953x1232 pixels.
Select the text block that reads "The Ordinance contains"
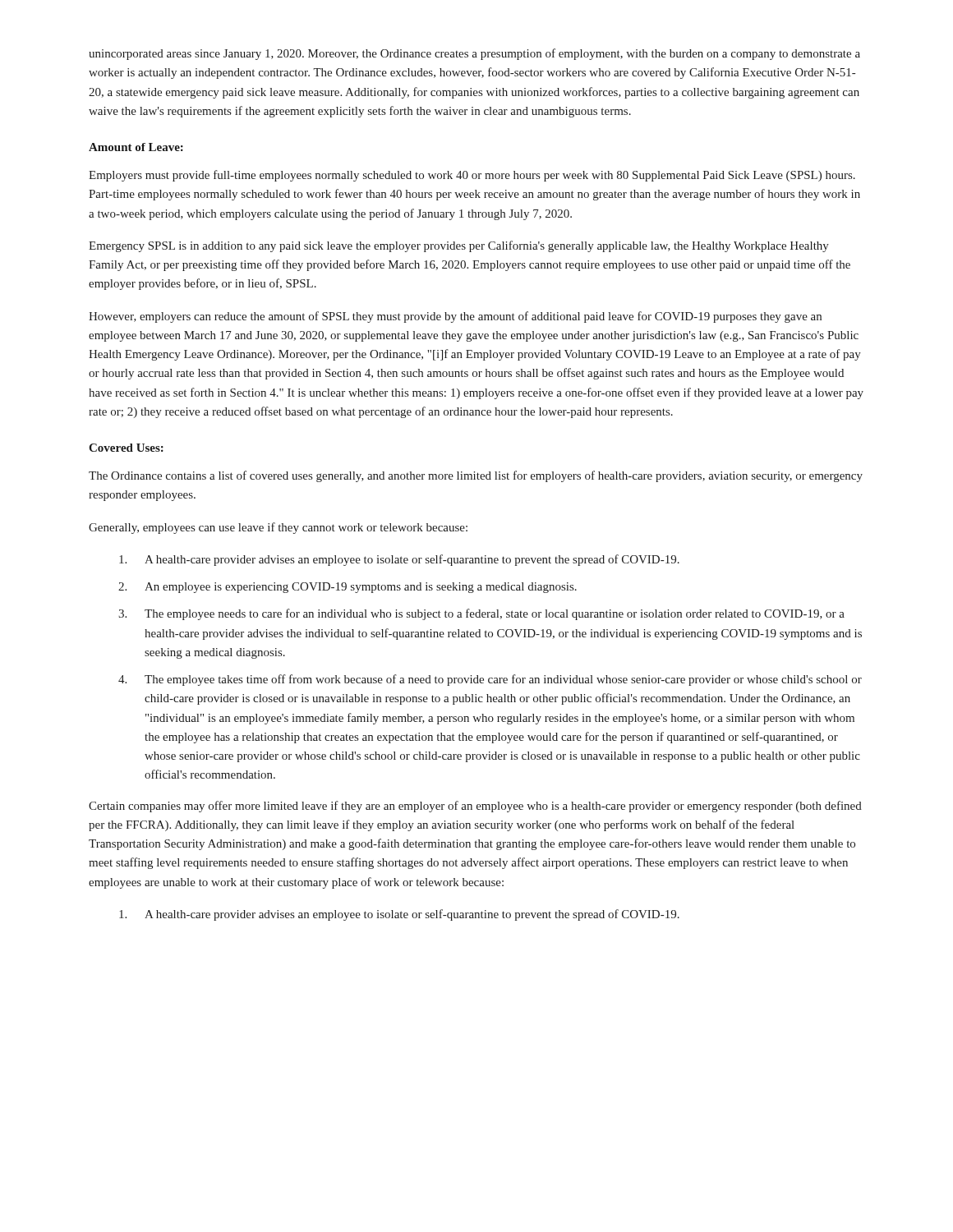tap(476, 485)
